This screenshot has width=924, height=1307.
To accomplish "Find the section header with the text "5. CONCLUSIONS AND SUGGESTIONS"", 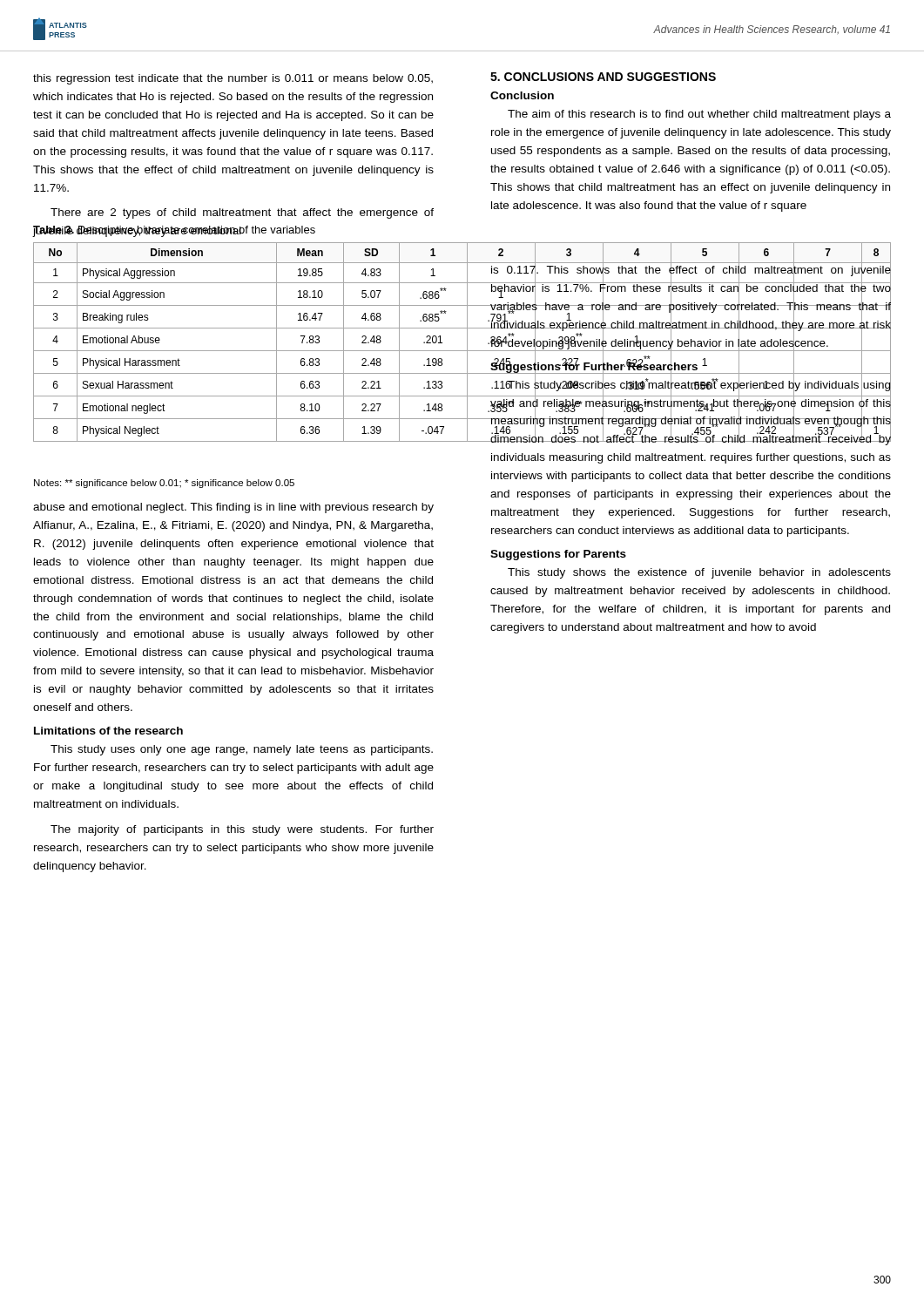I will pyautogui.click(x=603, y=77).
